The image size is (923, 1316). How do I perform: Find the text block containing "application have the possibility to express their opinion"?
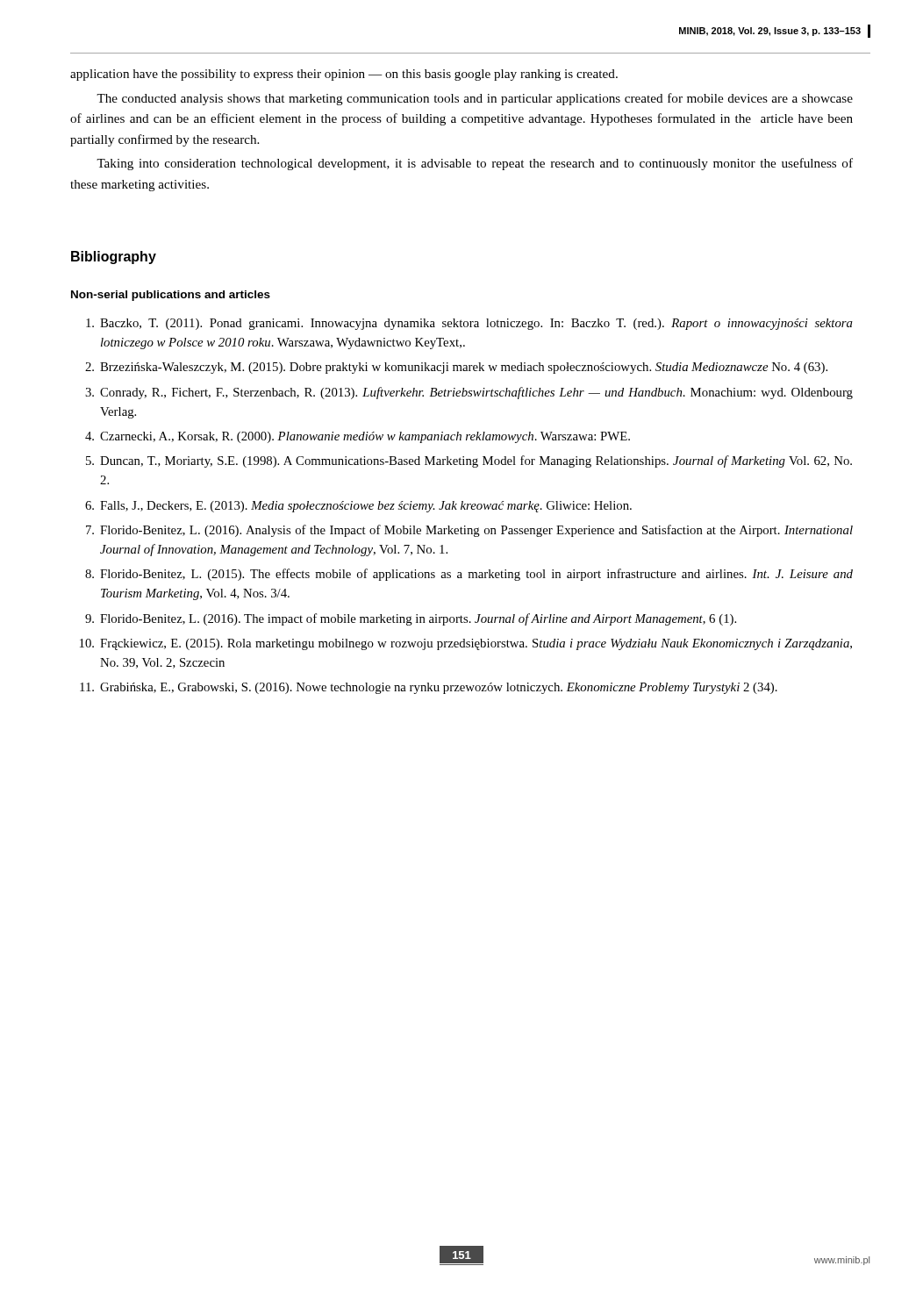click(x=344, y=73)
